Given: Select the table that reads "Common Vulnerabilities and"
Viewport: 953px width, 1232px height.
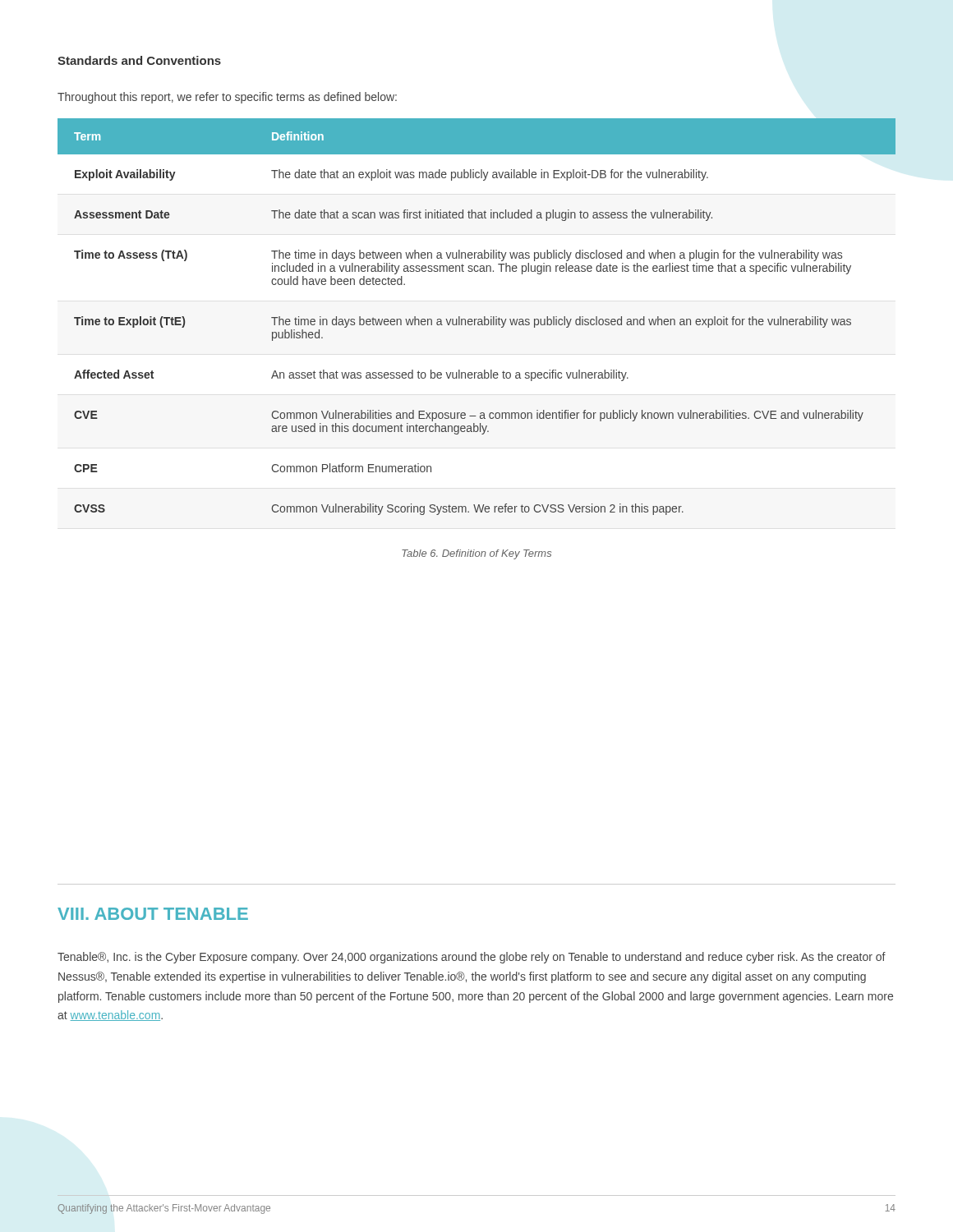Looking at the screenshot, I should 476,324.
